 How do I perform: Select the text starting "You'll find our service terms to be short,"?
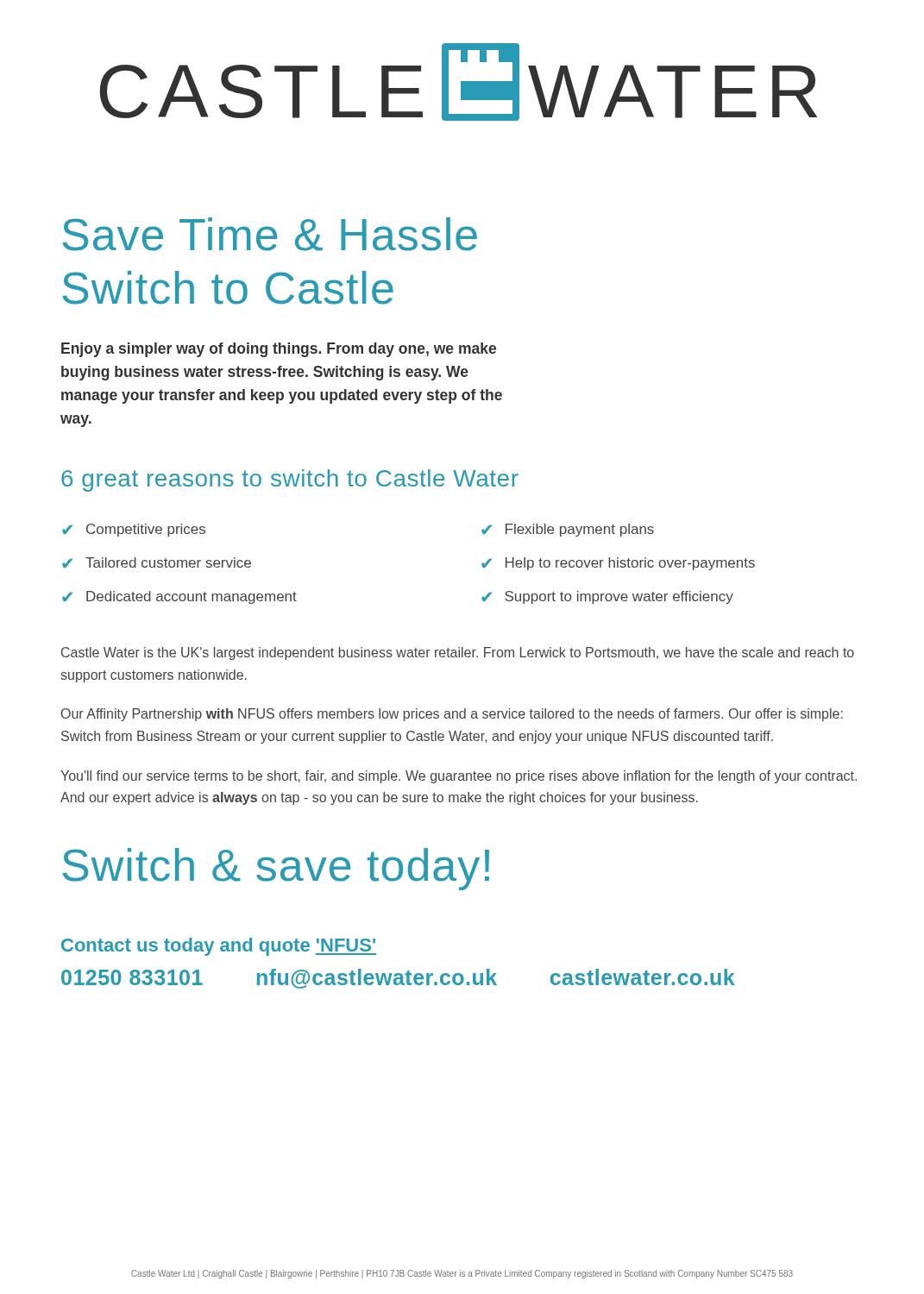[459, 787]
